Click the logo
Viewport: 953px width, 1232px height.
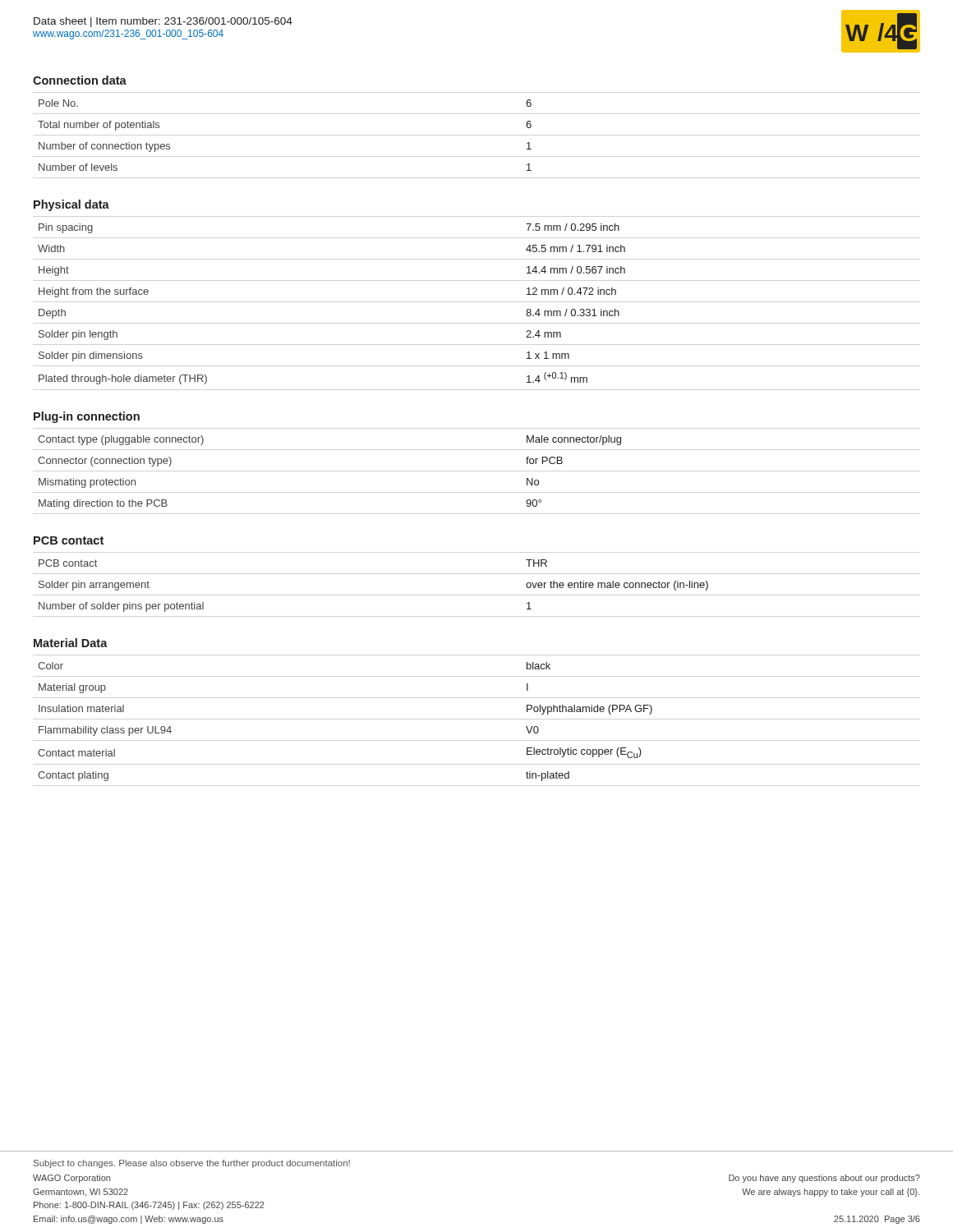click(881, 32)
